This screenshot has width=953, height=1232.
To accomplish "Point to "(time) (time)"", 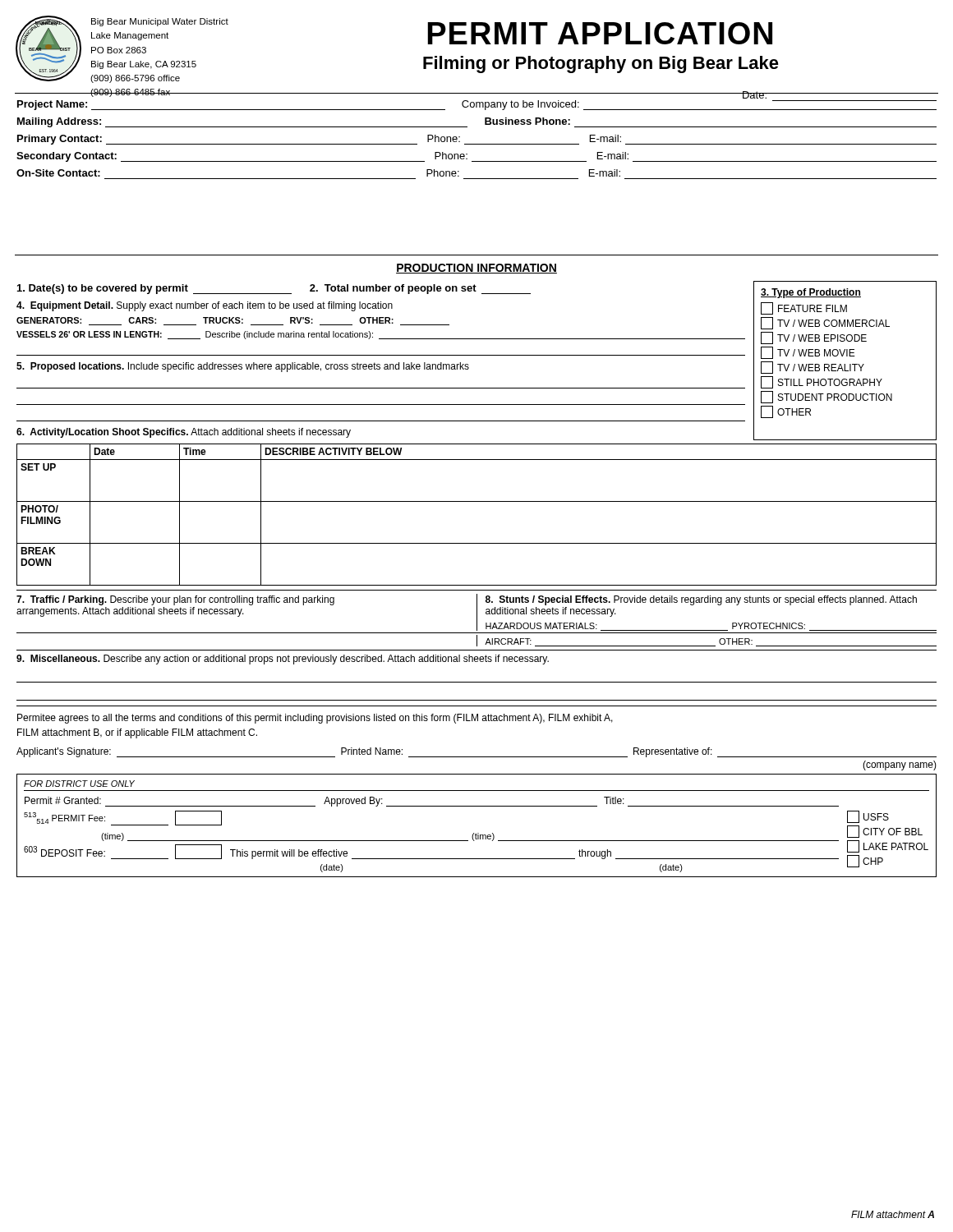I will (x=470, y=835).
